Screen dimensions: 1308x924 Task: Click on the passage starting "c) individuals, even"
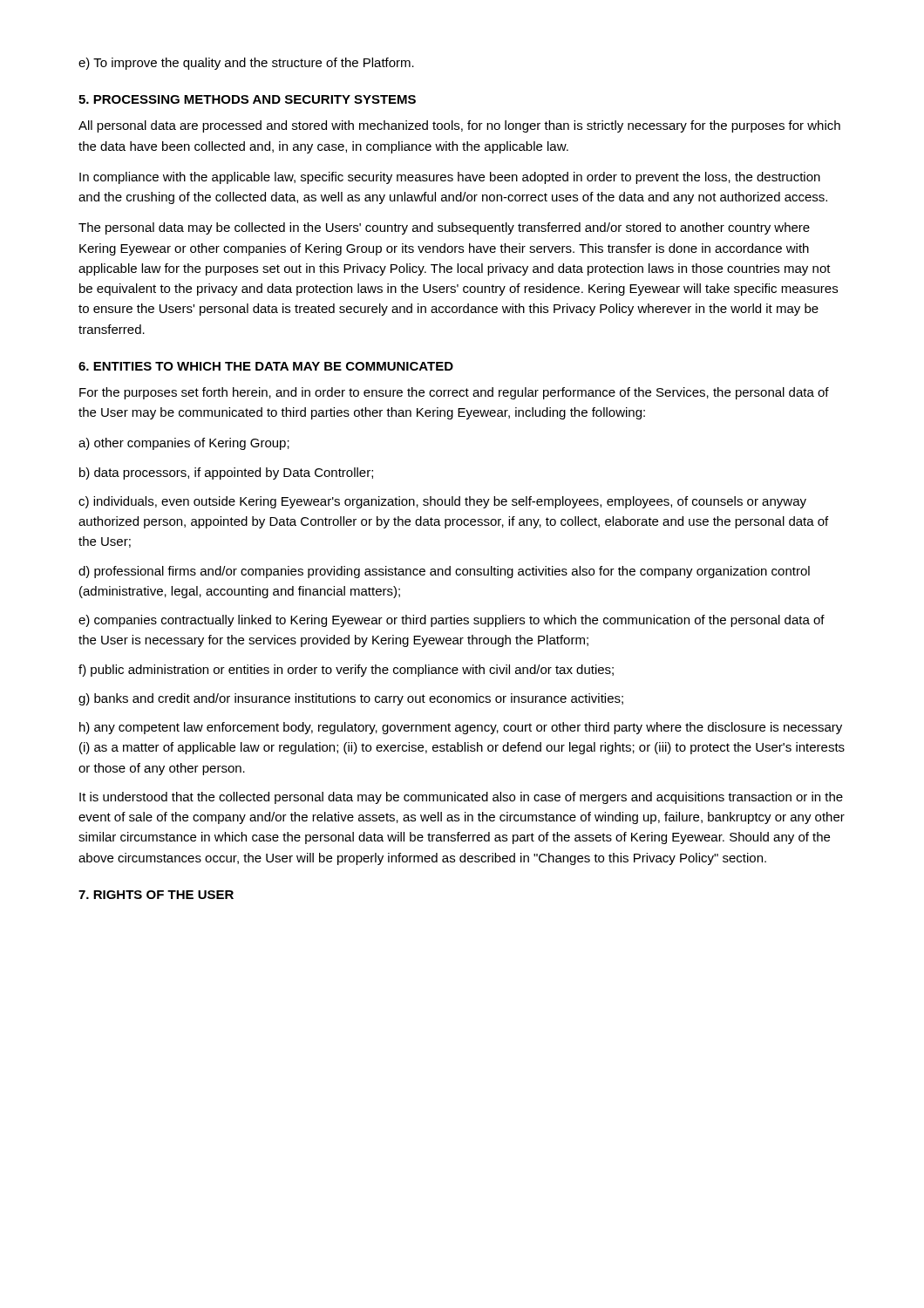(x=453, y=521)
